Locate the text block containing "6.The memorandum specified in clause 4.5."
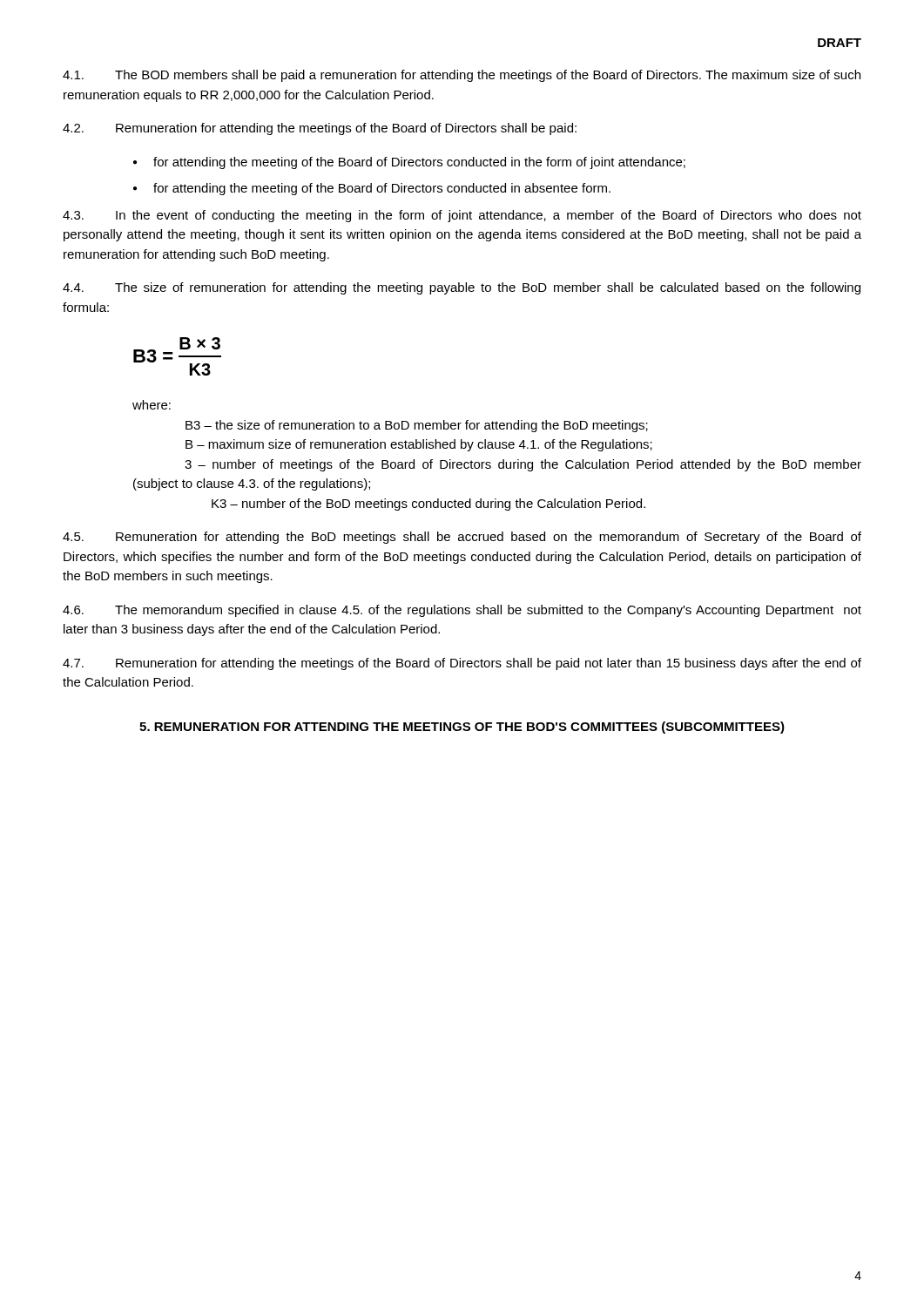924x1307 pixels. pyautogui.click(x=462, y=618)
